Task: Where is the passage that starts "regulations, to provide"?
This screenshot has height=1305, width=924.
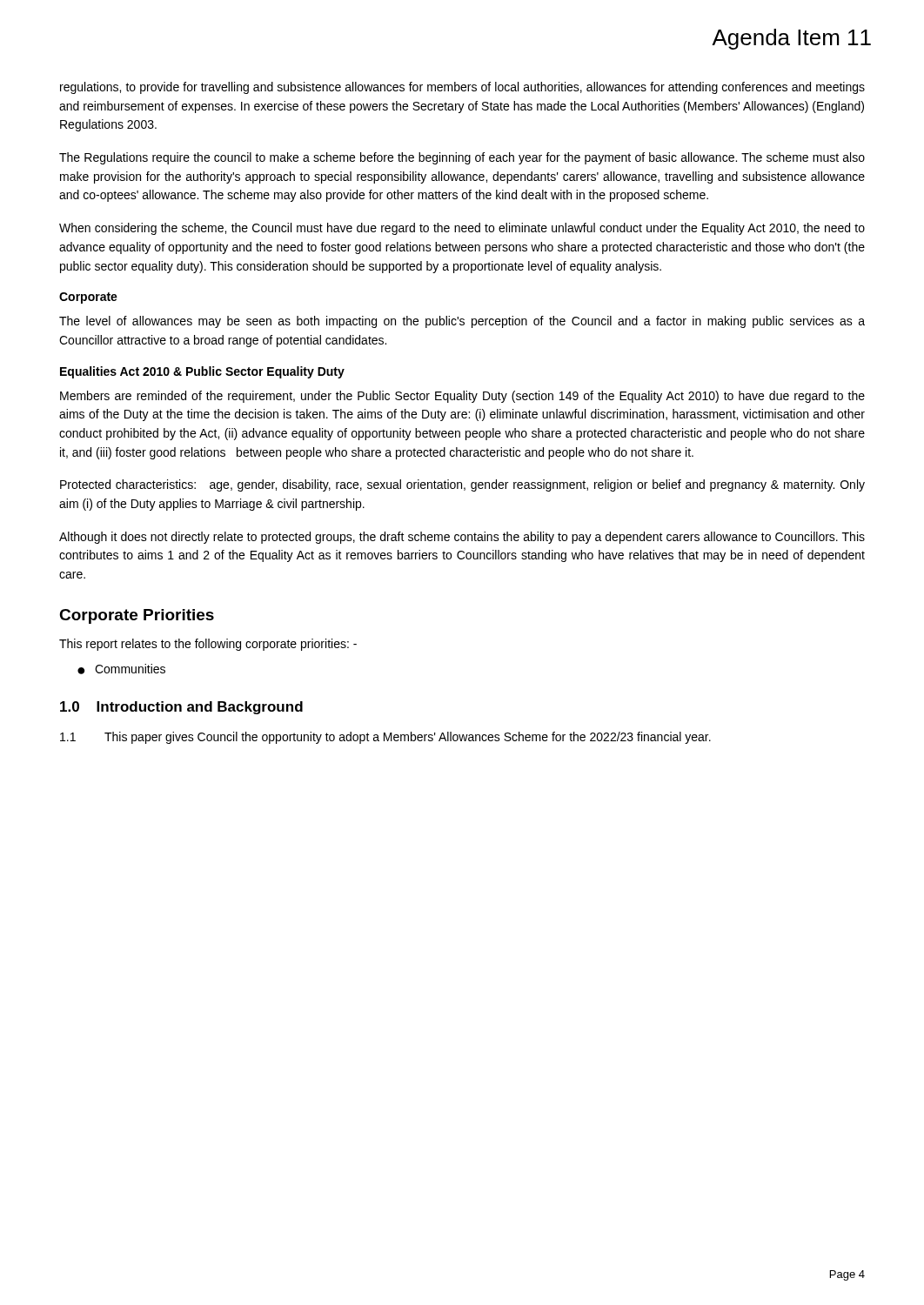Action: (462, 106)
